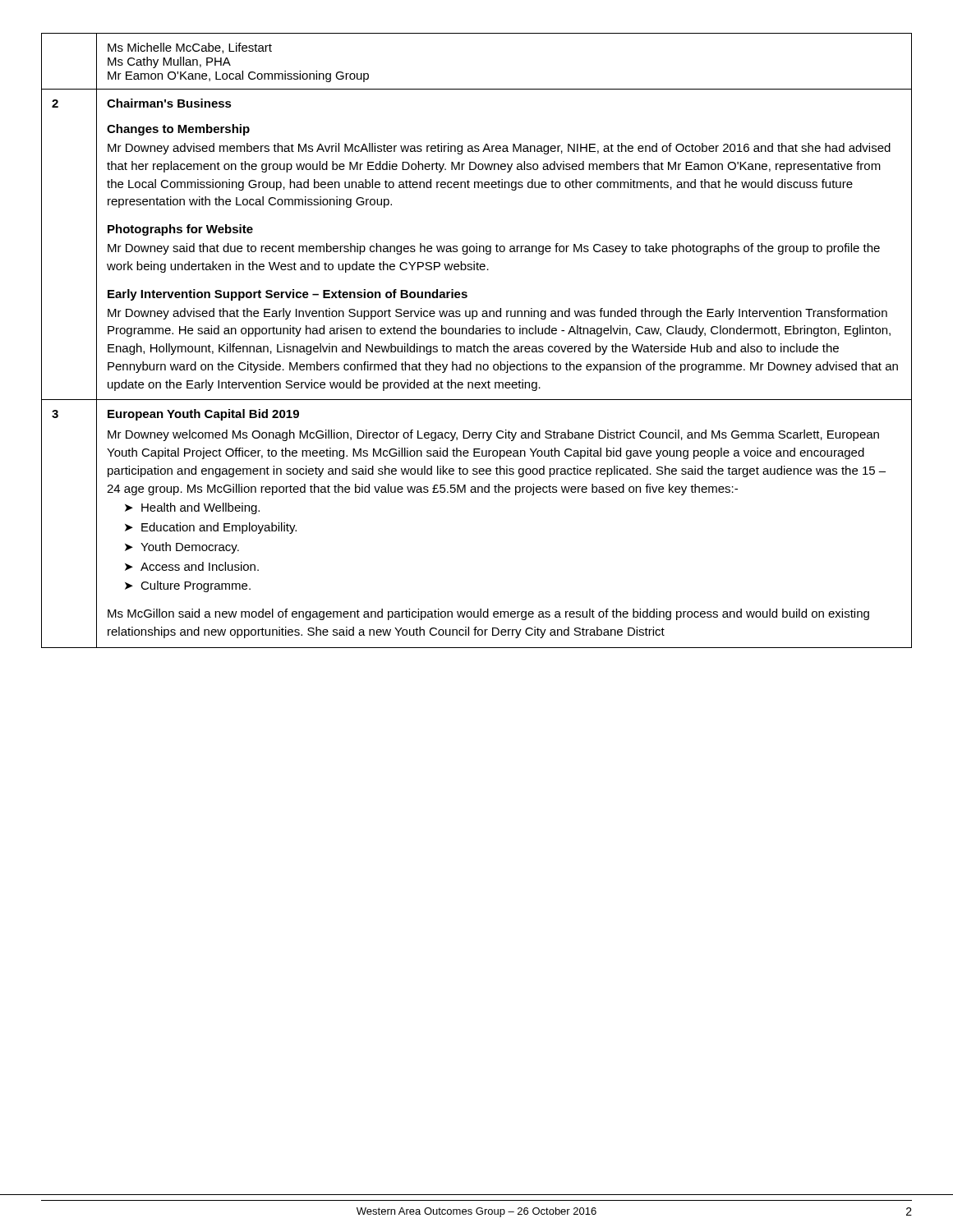
Task: Find the section header that reads "Changes to Membership"
Action: click(x=178, y=129)
